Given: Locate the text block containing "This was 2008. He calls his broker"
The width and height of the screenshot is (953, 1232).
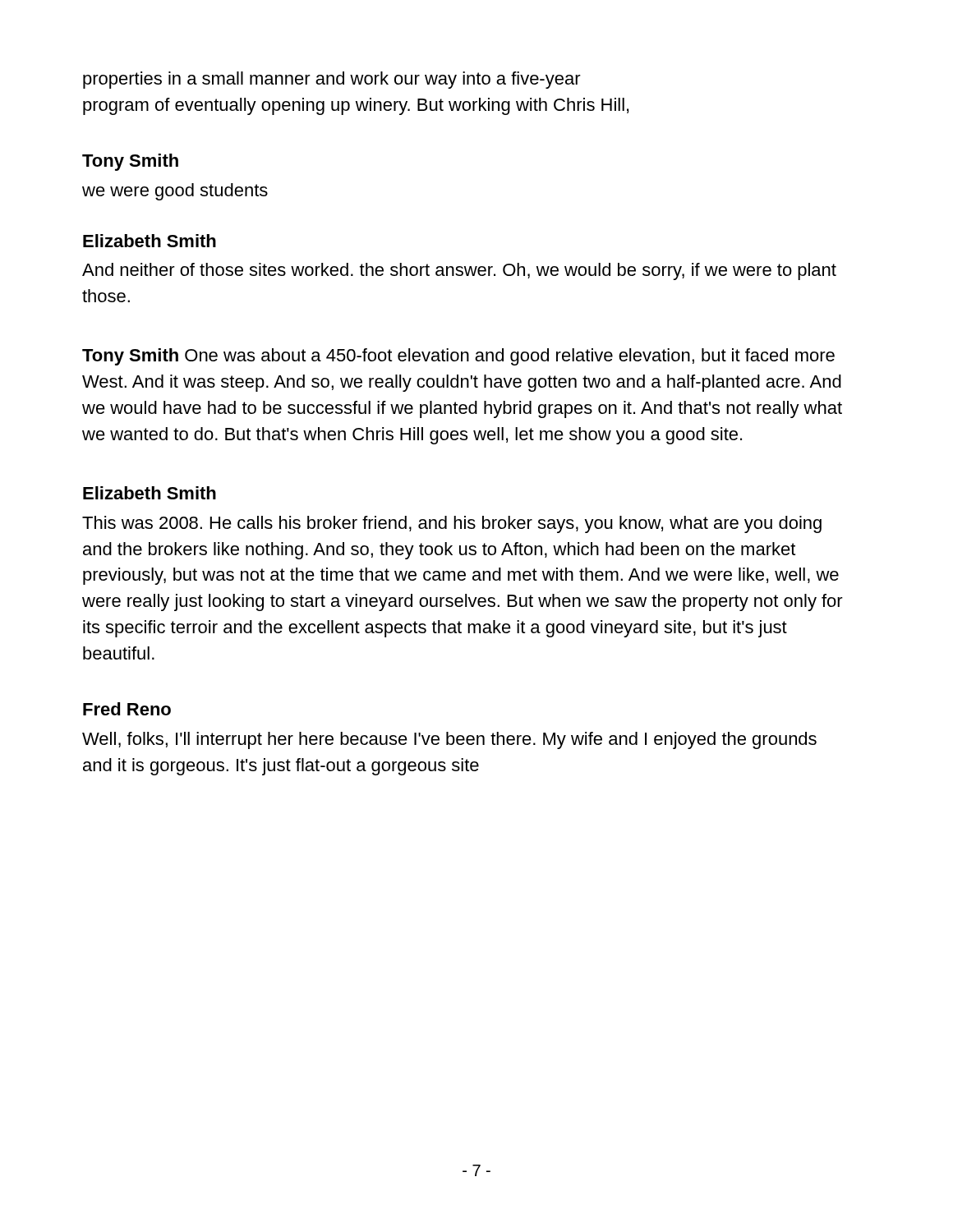Looking at the screenshot, I should point(462,588).
